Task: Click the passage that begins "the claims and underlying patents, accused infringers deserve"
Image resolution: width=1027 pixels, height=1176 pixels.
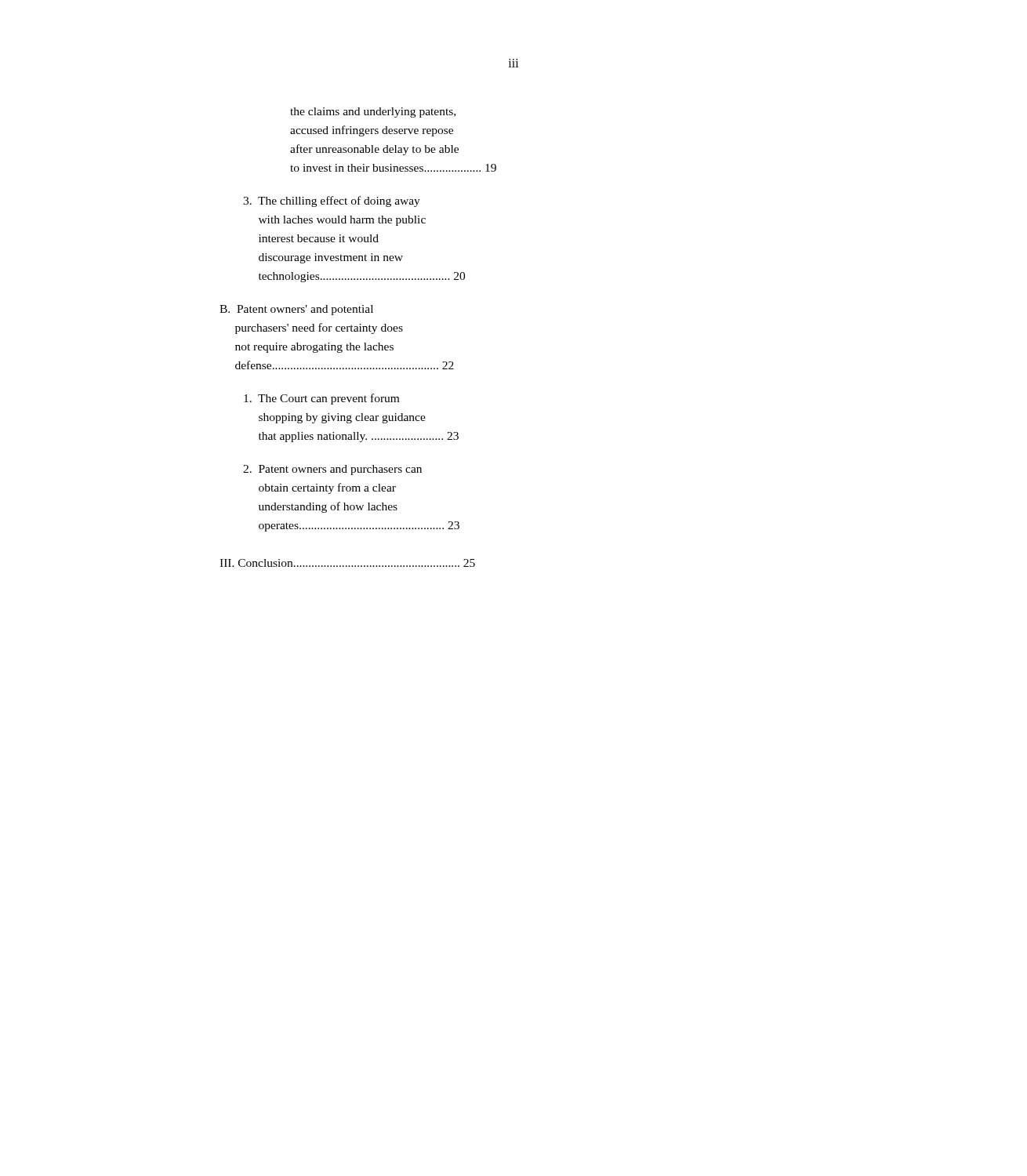Action: tap(393, 139)
